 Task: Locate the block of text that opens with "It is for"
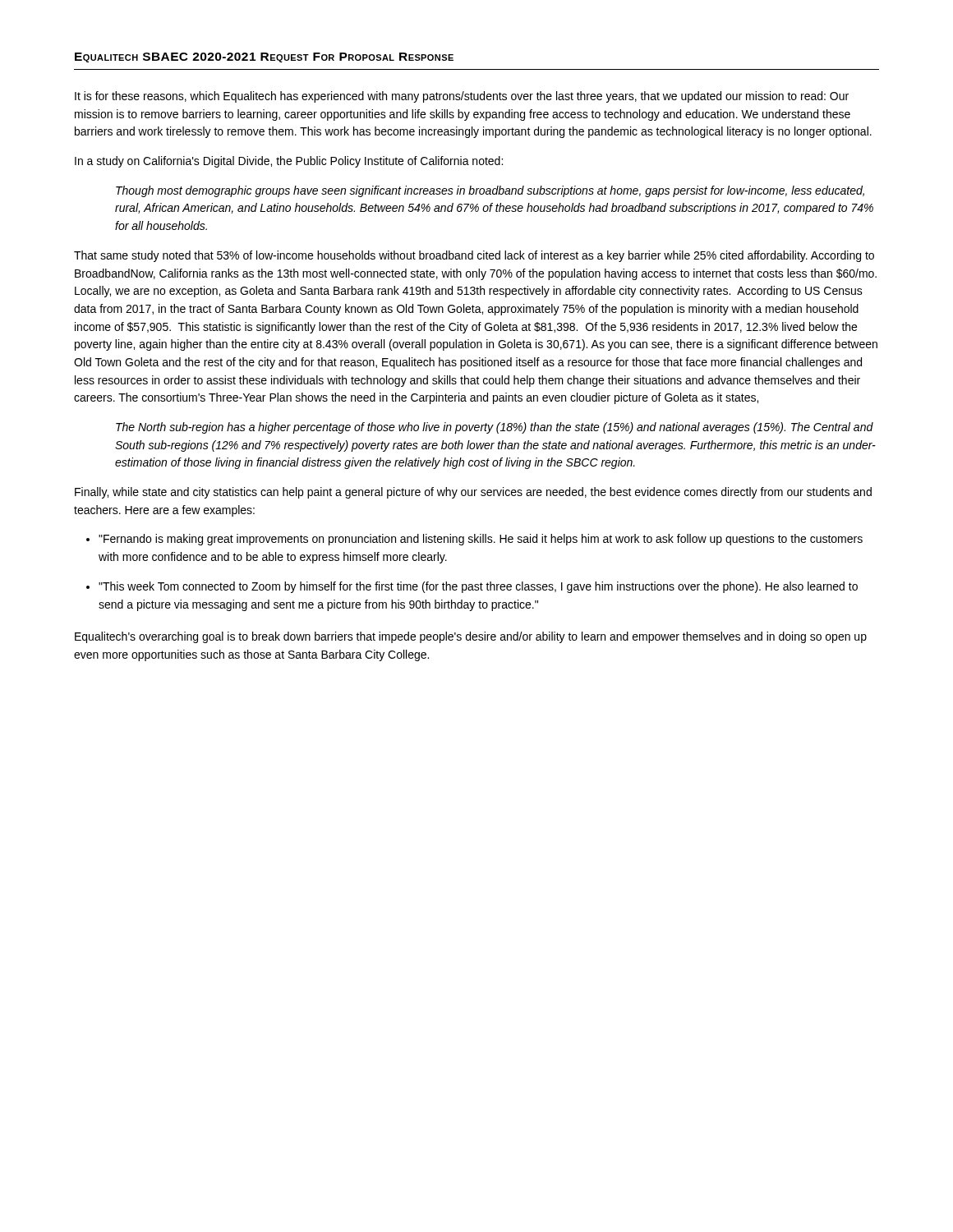click(473, 114)
